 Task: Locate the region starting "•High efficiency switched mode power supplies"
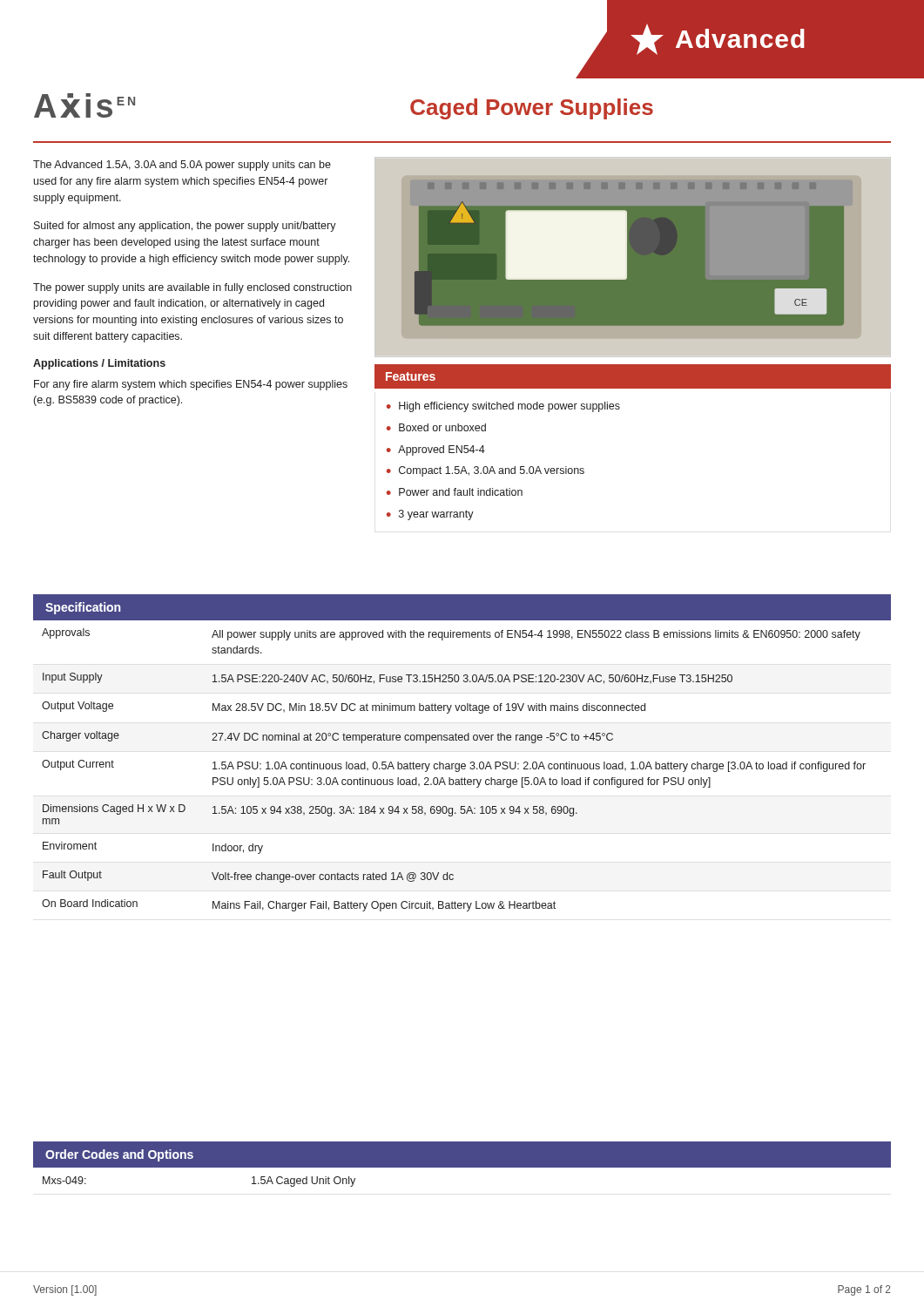tap(503, 408)
